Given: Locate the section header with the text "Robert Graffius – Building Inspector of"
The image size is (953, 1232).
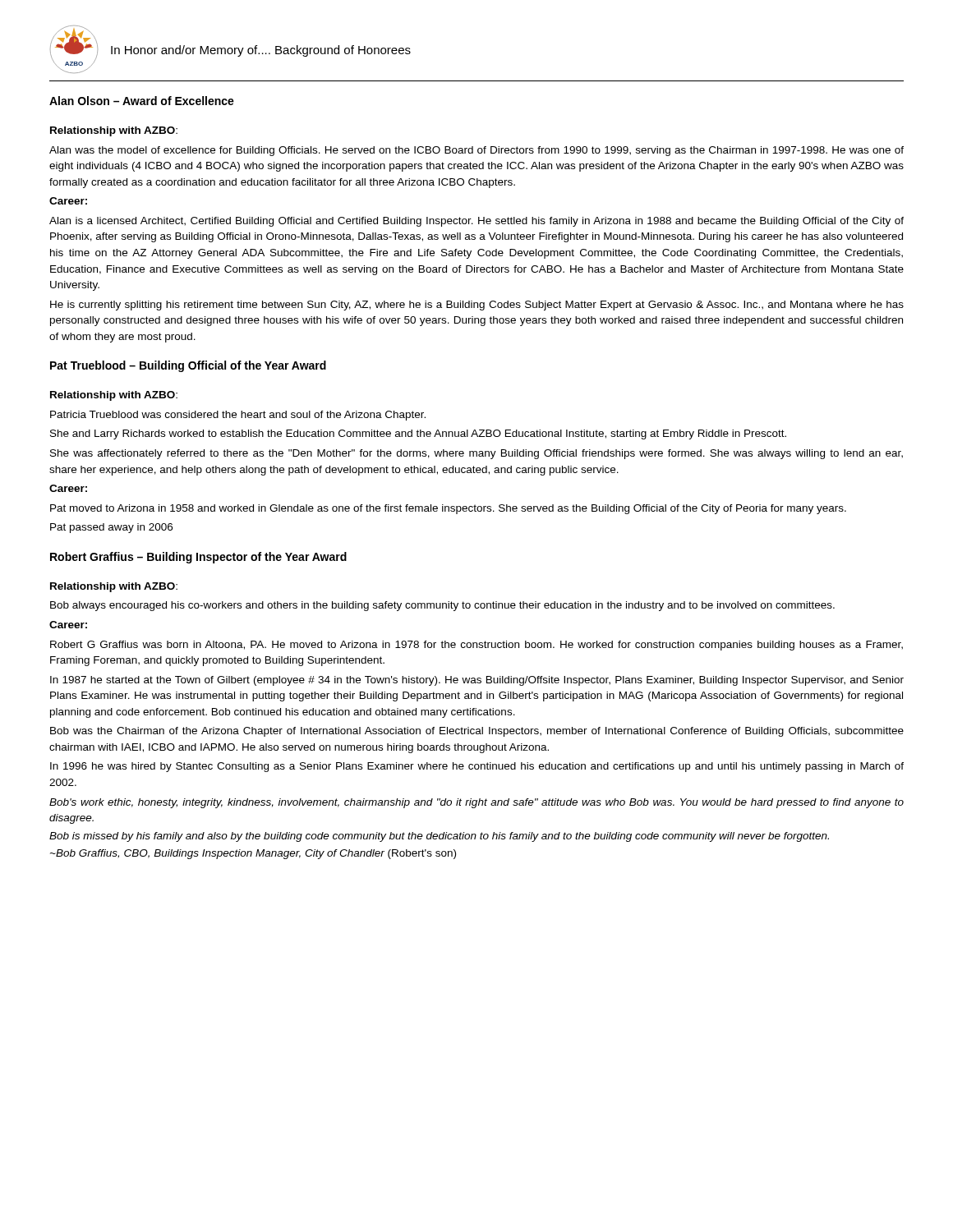Looking at the screenshot, I should click(198, 558).
